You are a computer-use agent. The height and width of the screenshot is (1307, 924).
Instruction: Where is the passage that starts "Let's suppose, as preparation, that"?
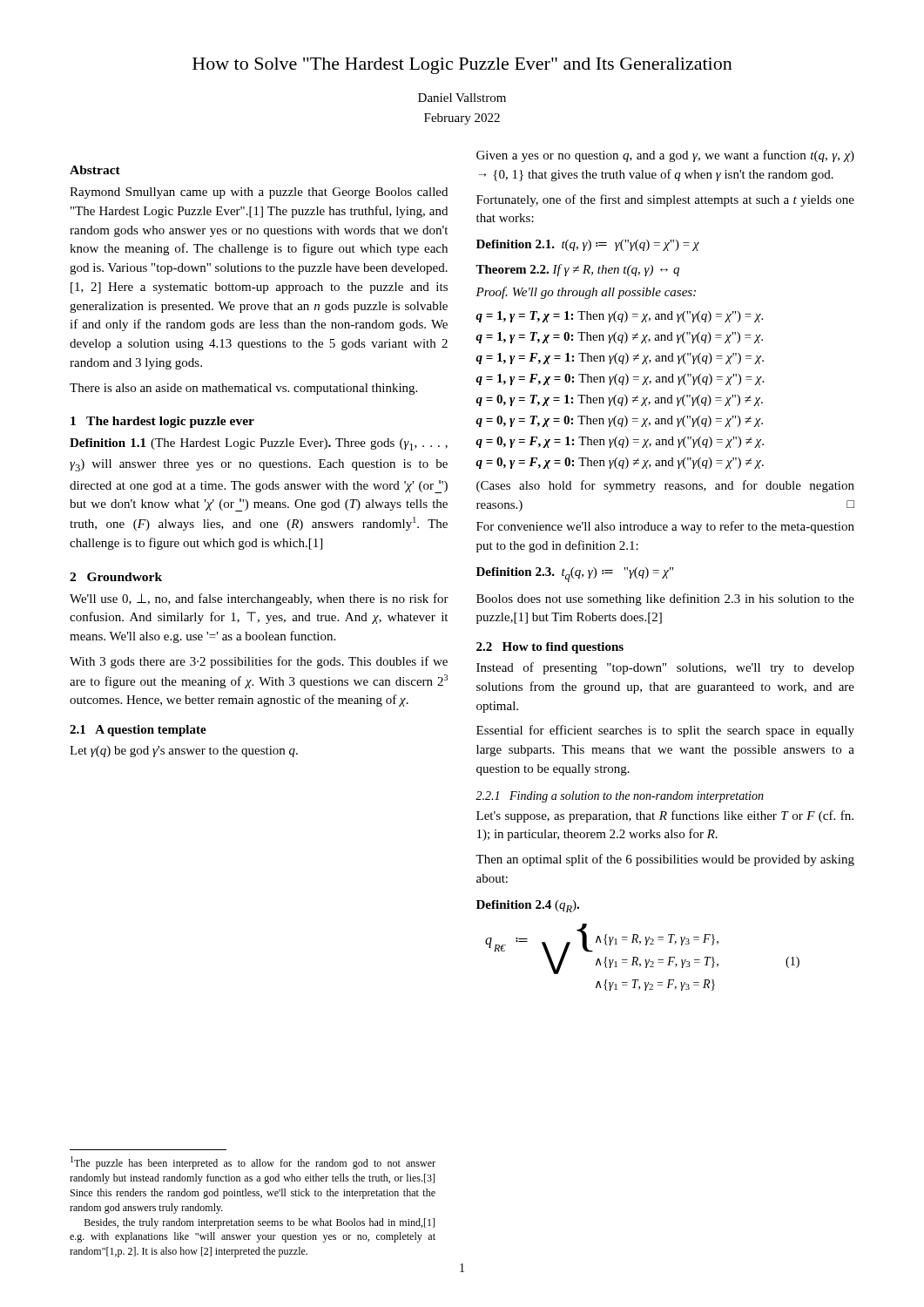click(665, 847)
